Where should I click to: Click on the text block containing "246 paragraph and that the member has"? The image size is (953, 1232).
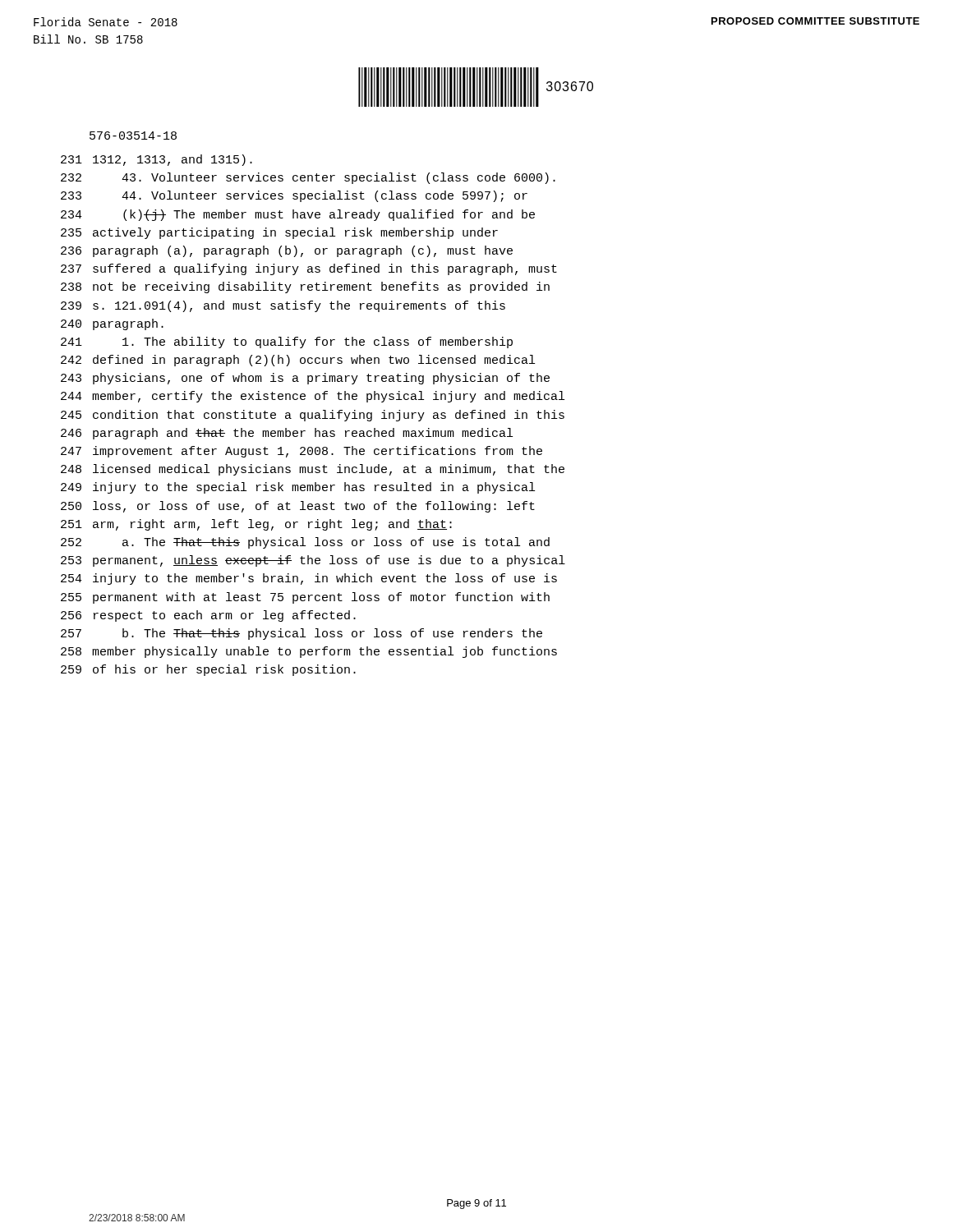pos(476,434)
